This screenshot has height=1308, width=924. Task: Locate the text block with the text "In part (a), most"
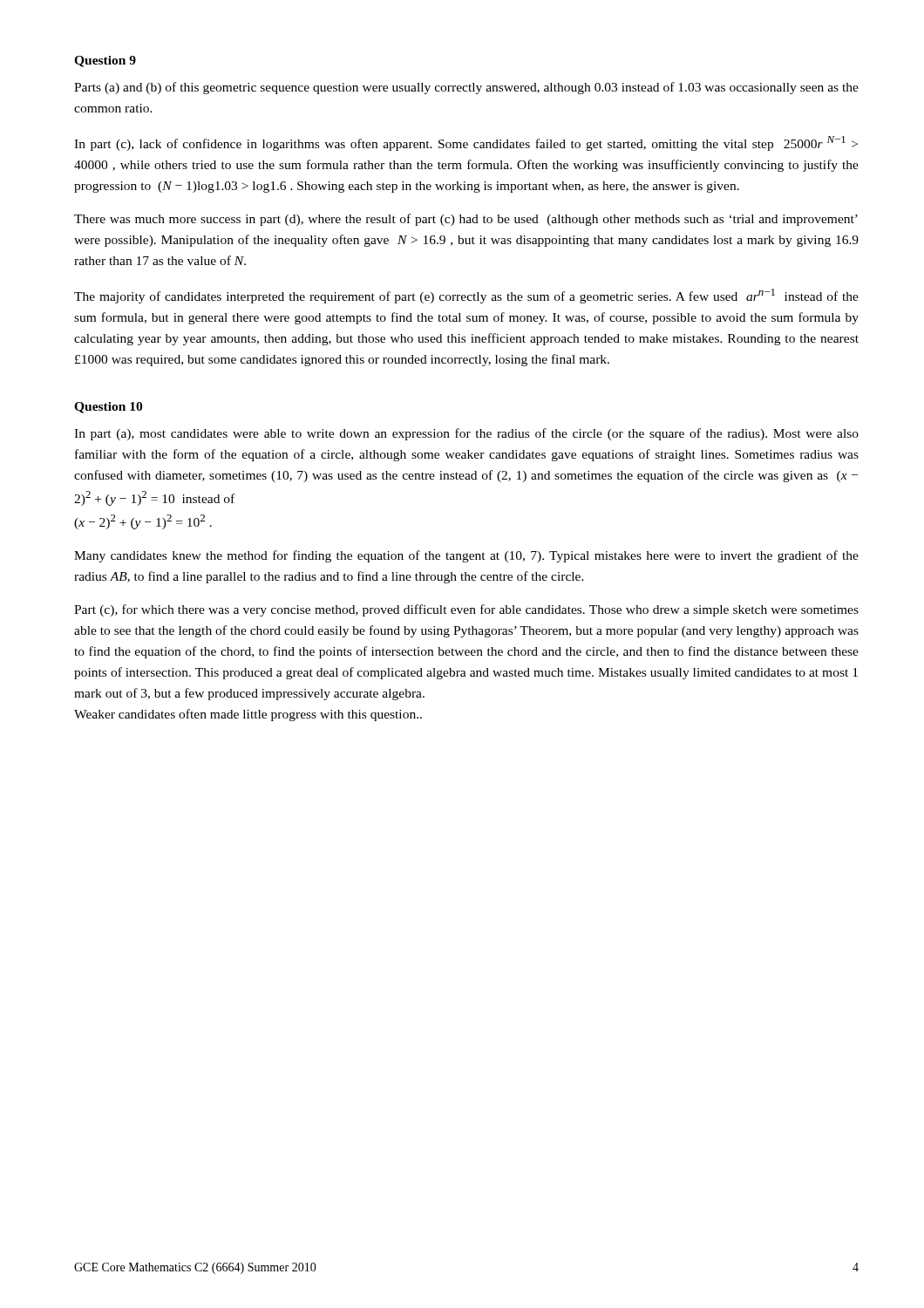[466, 477]
